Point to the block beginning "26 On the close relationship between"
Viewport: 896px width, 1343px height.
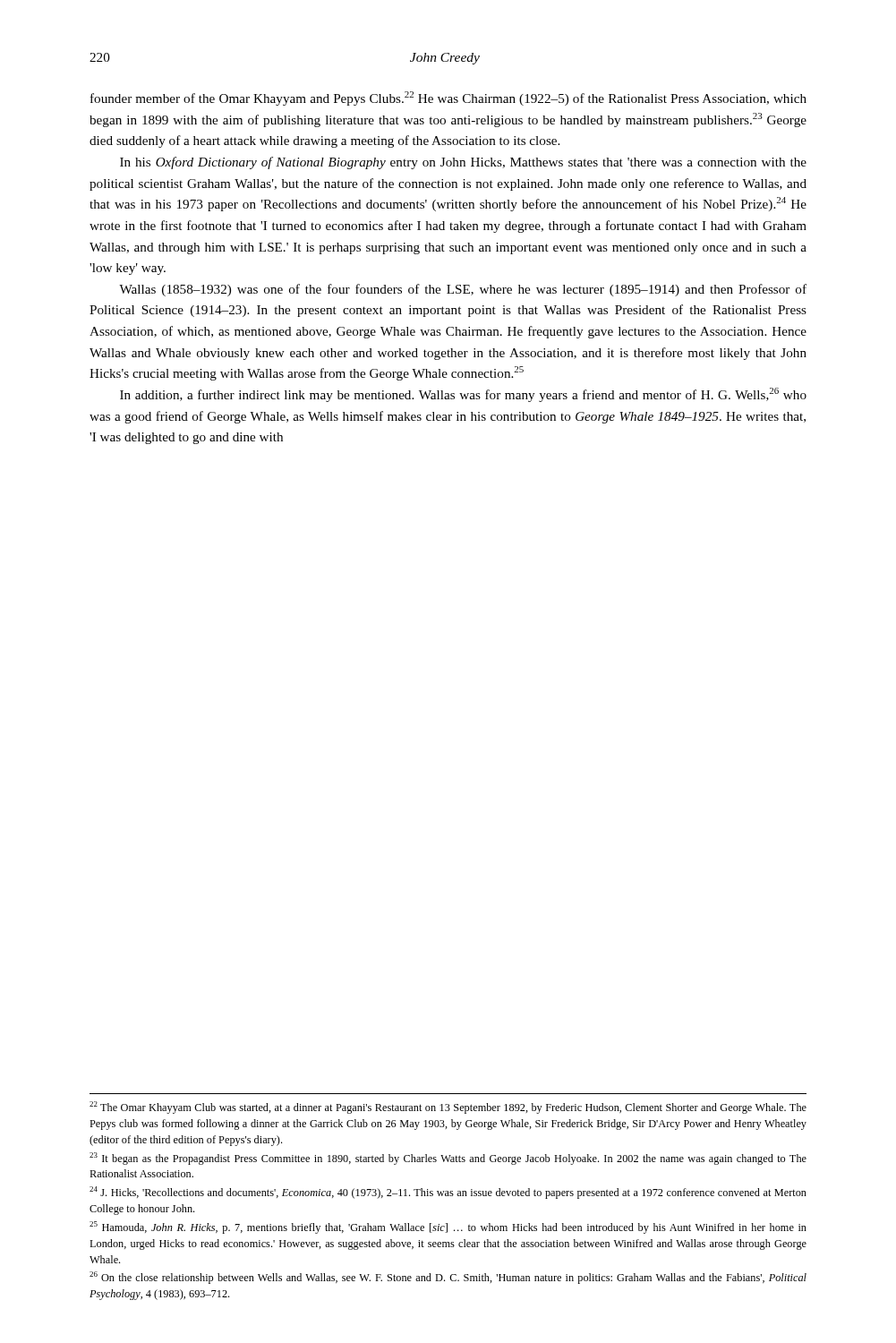(448, 1285)
